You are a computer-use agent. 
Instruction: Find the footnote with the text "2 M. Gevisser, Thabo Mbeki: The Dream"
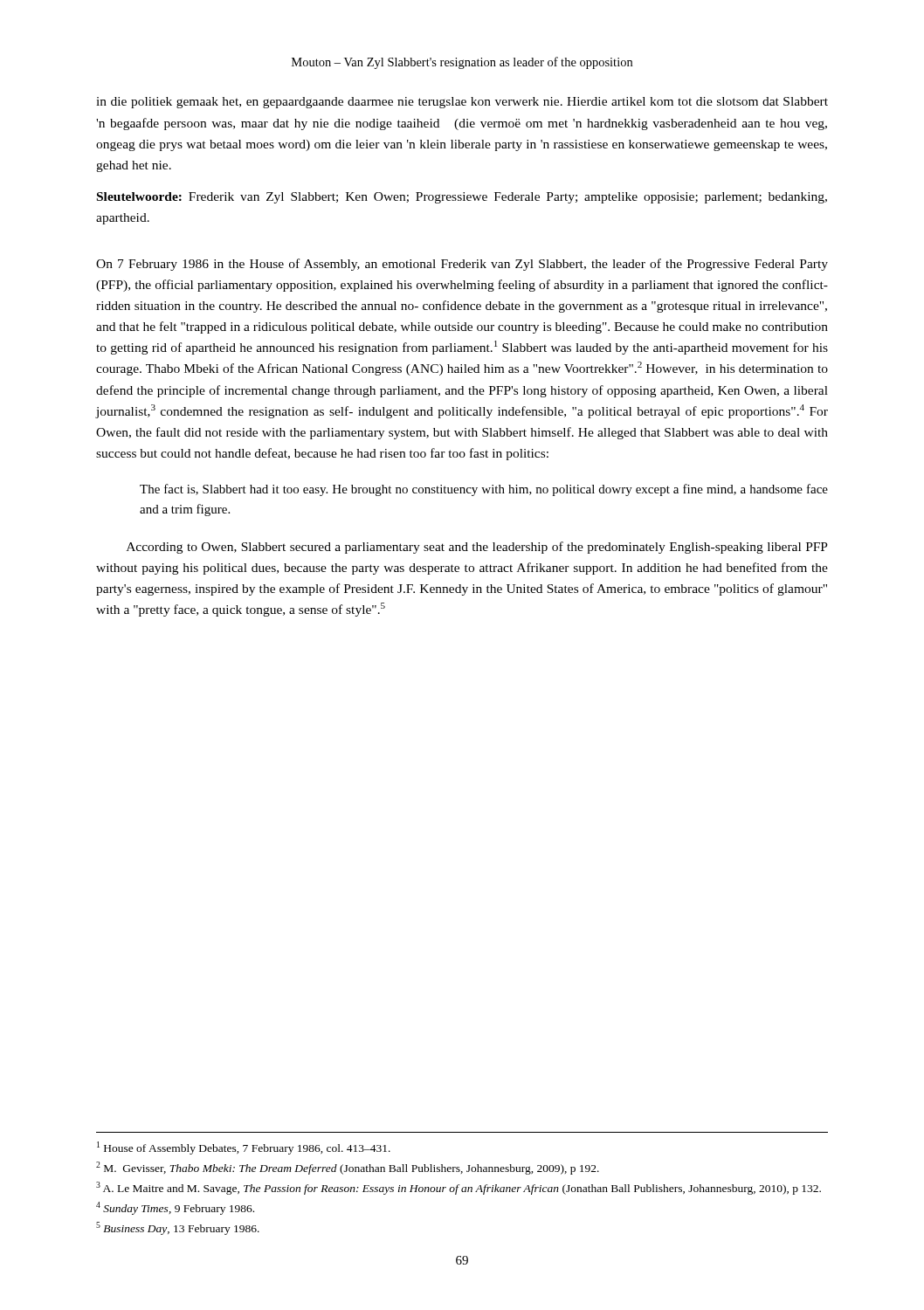[348, 1167]
